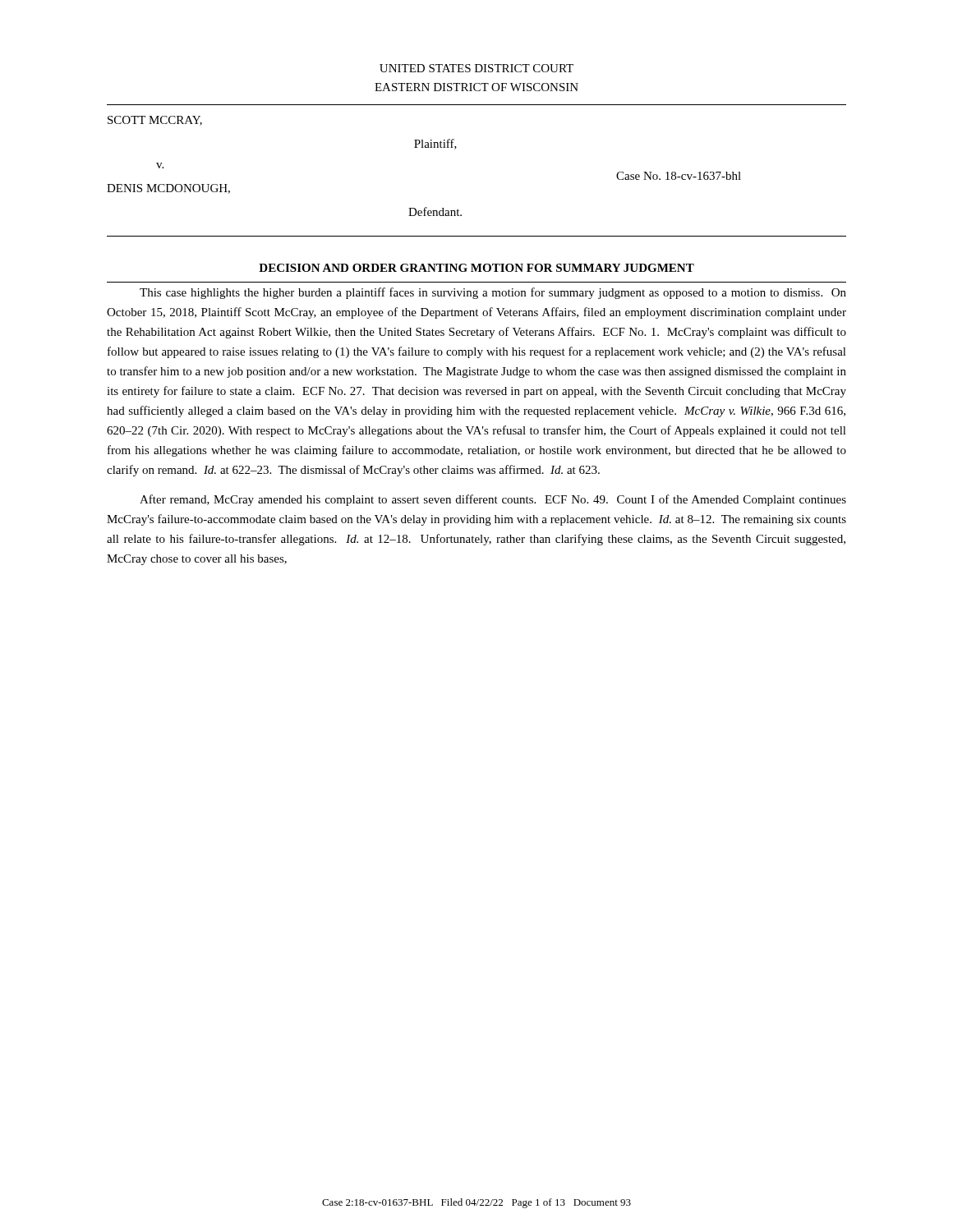Locate the block starting "Case No. 18-cv-1637-bhl"

[679, 176]
